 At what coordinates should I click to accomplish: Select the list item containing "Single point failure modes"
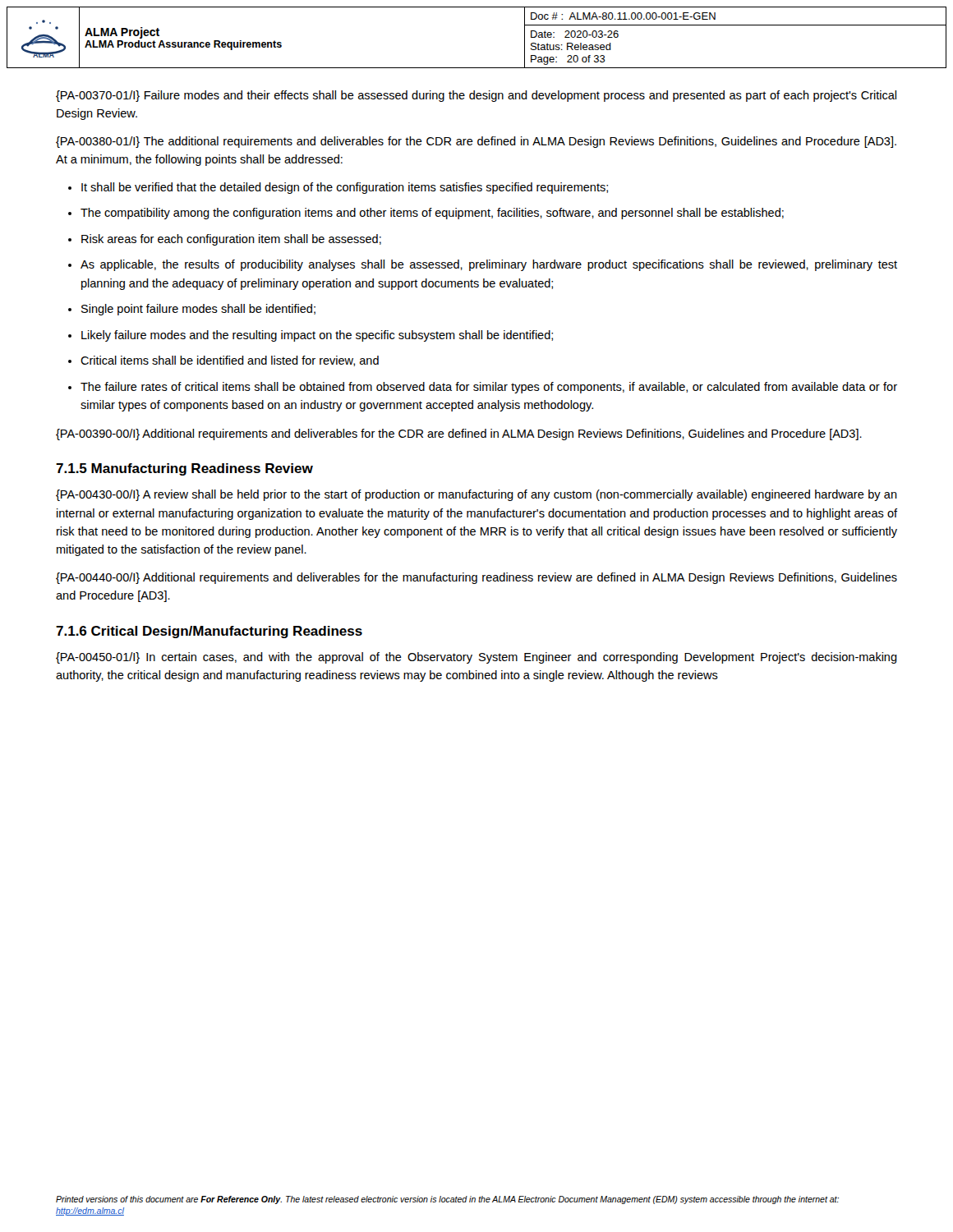tap(198, 309)
